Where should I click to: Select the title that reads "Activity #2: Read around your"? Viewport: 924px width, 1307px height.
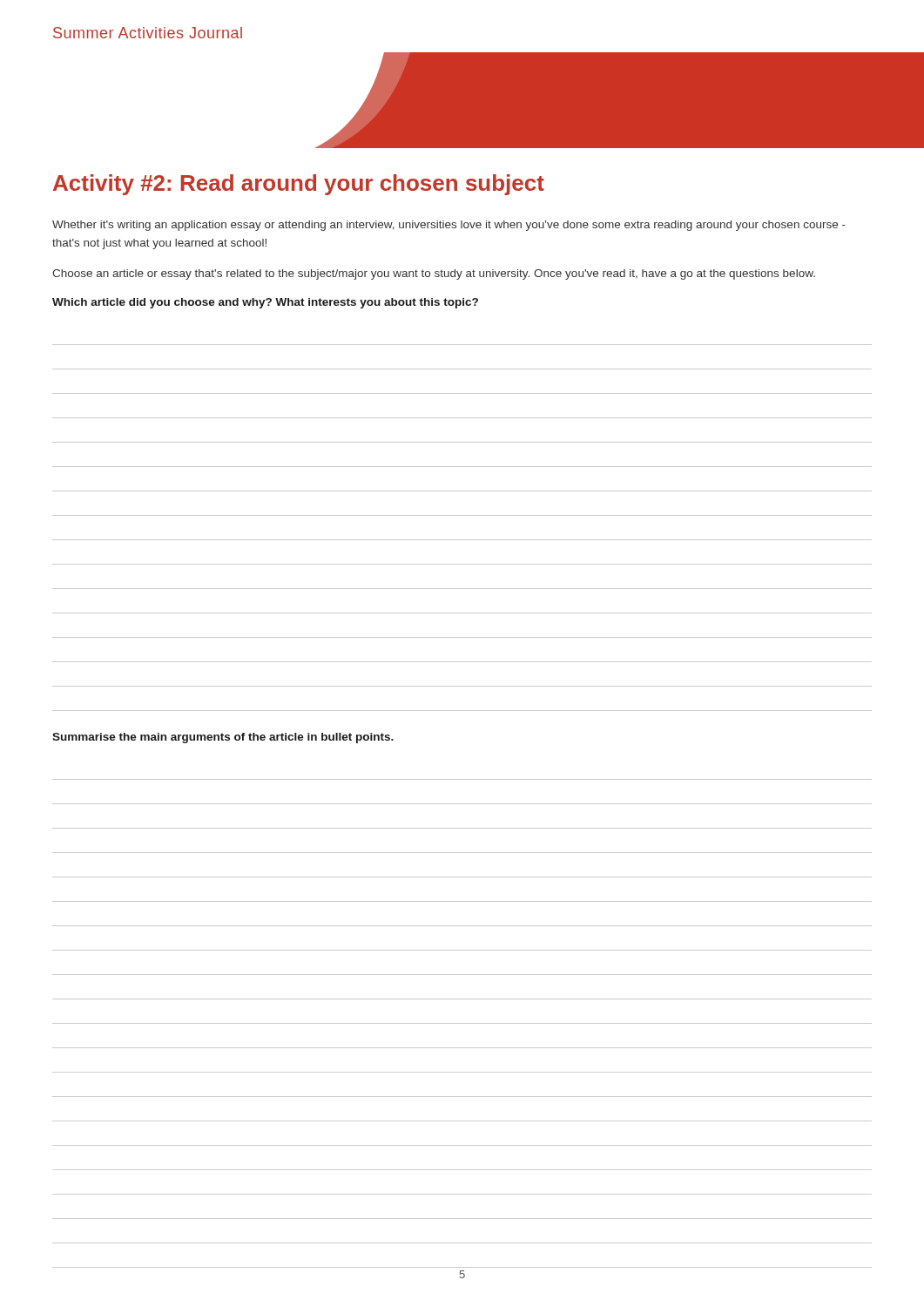(462, 183)
